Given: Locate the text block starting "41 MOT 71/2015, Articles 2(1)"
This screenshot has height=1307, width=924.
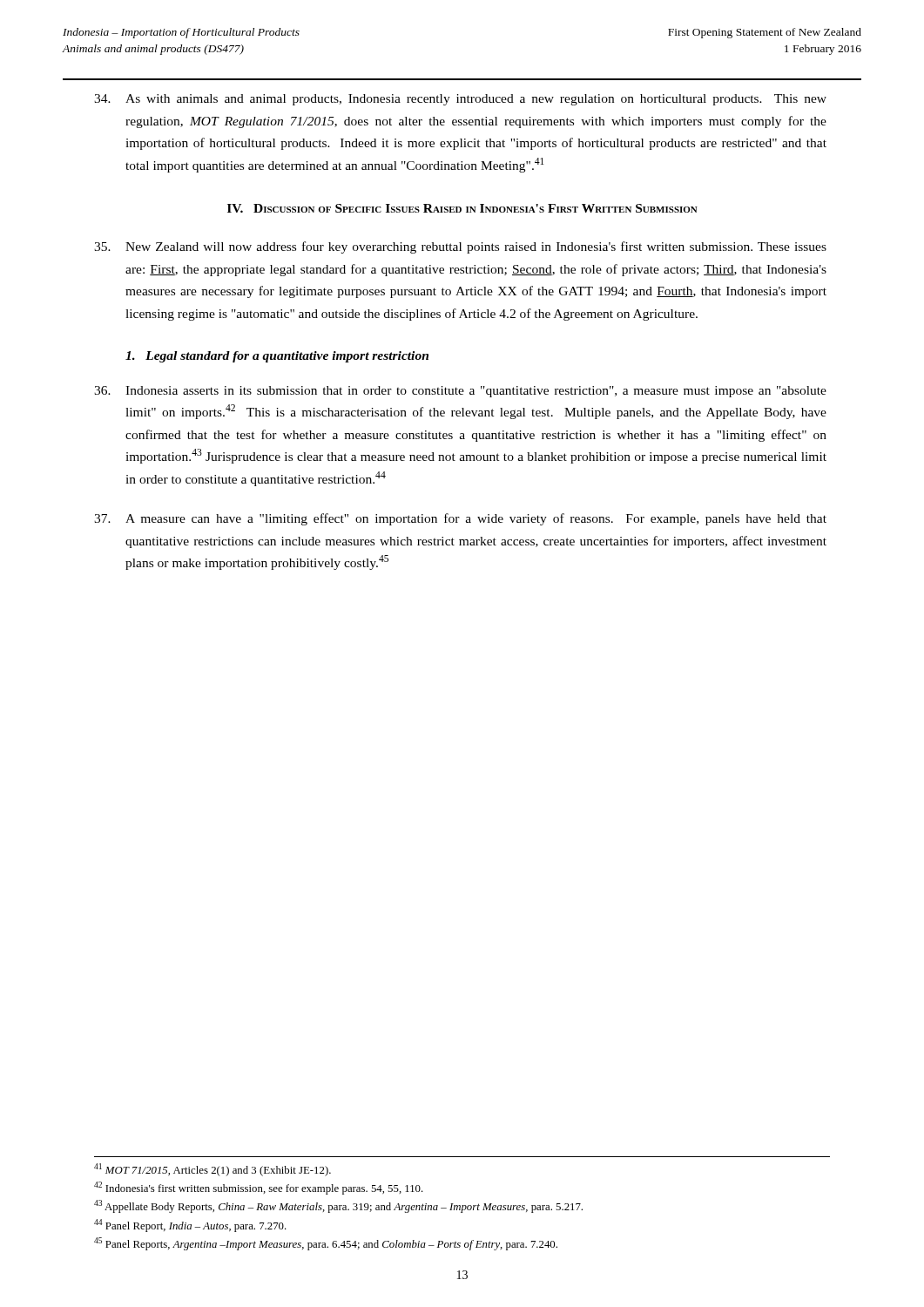Looking at the screenshot, I should tap(213, 1169).
